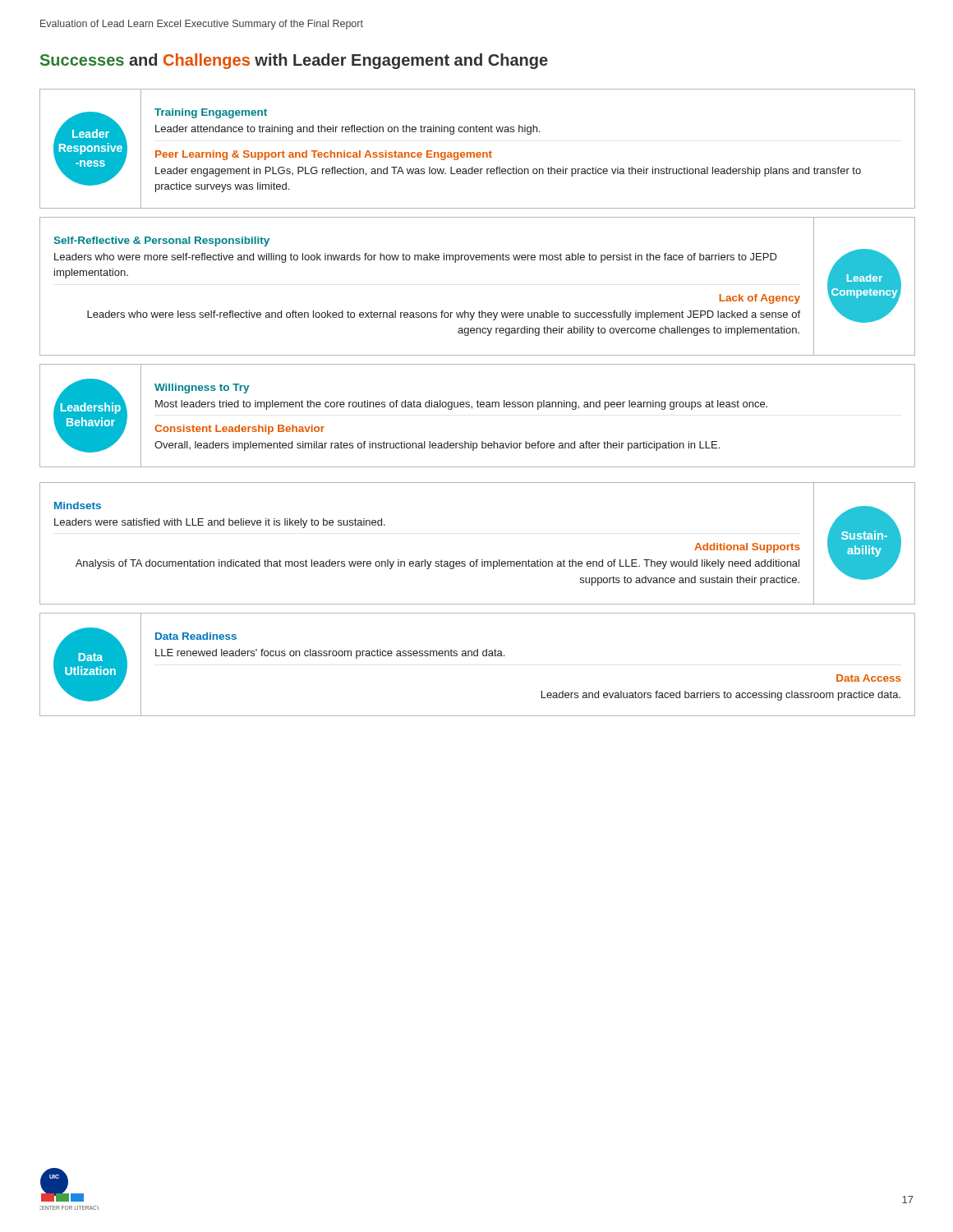
Task: Click on the logo
Action: coord(69,1191)
